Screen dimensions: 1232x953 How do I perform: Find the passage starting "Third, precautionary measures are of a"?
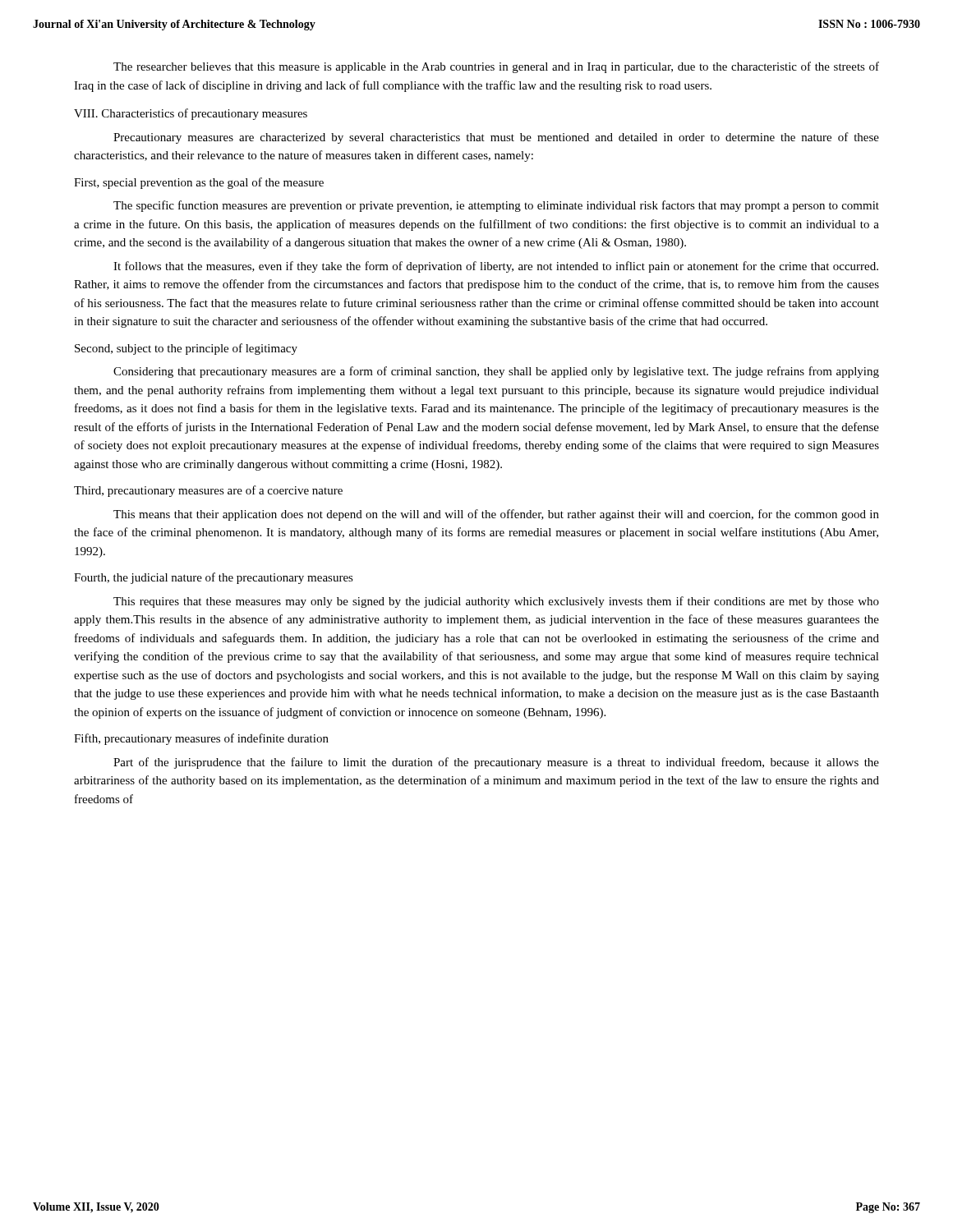tap(208, 491)
